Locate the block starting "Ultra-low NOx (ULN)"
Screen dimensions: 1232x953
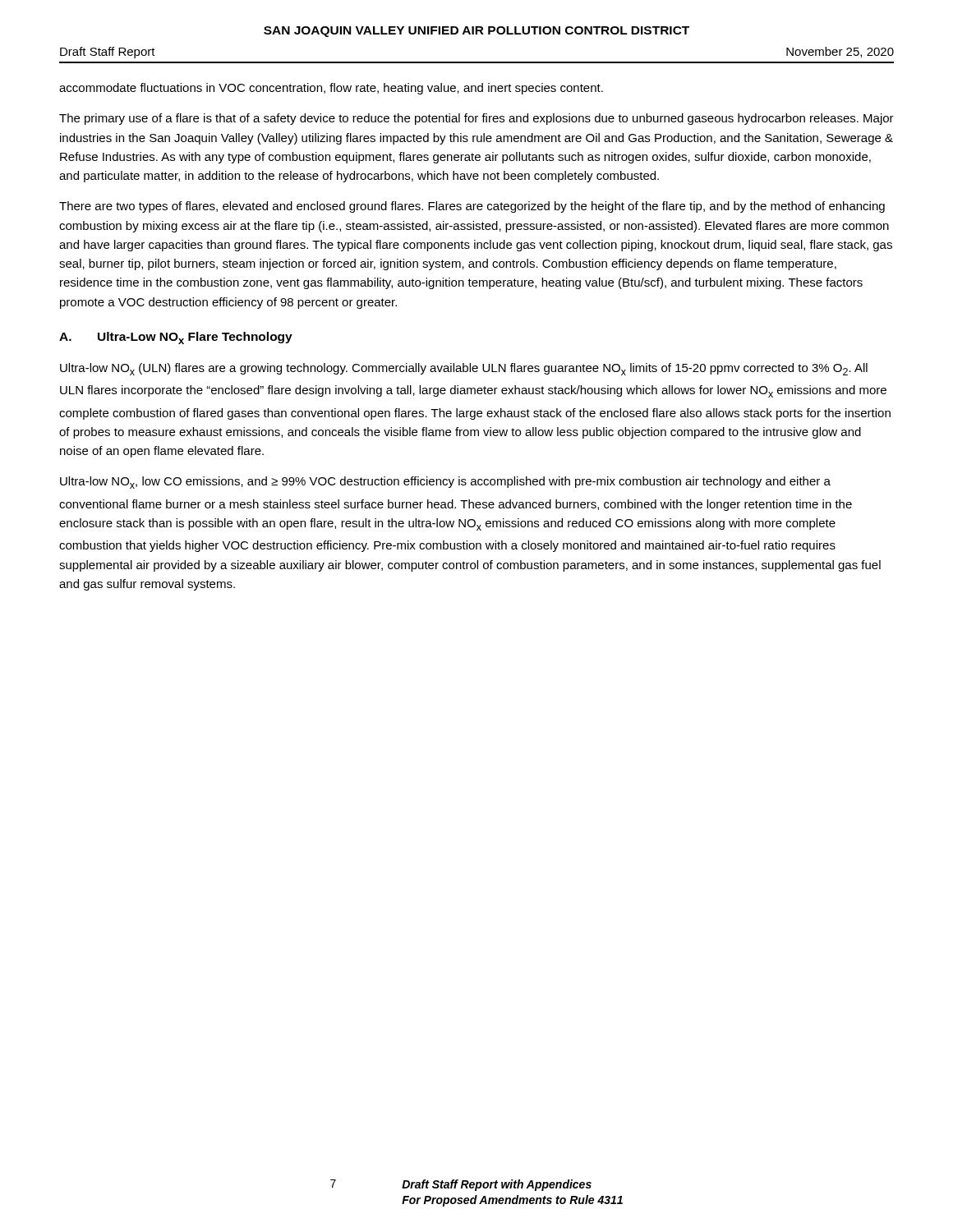475,409
